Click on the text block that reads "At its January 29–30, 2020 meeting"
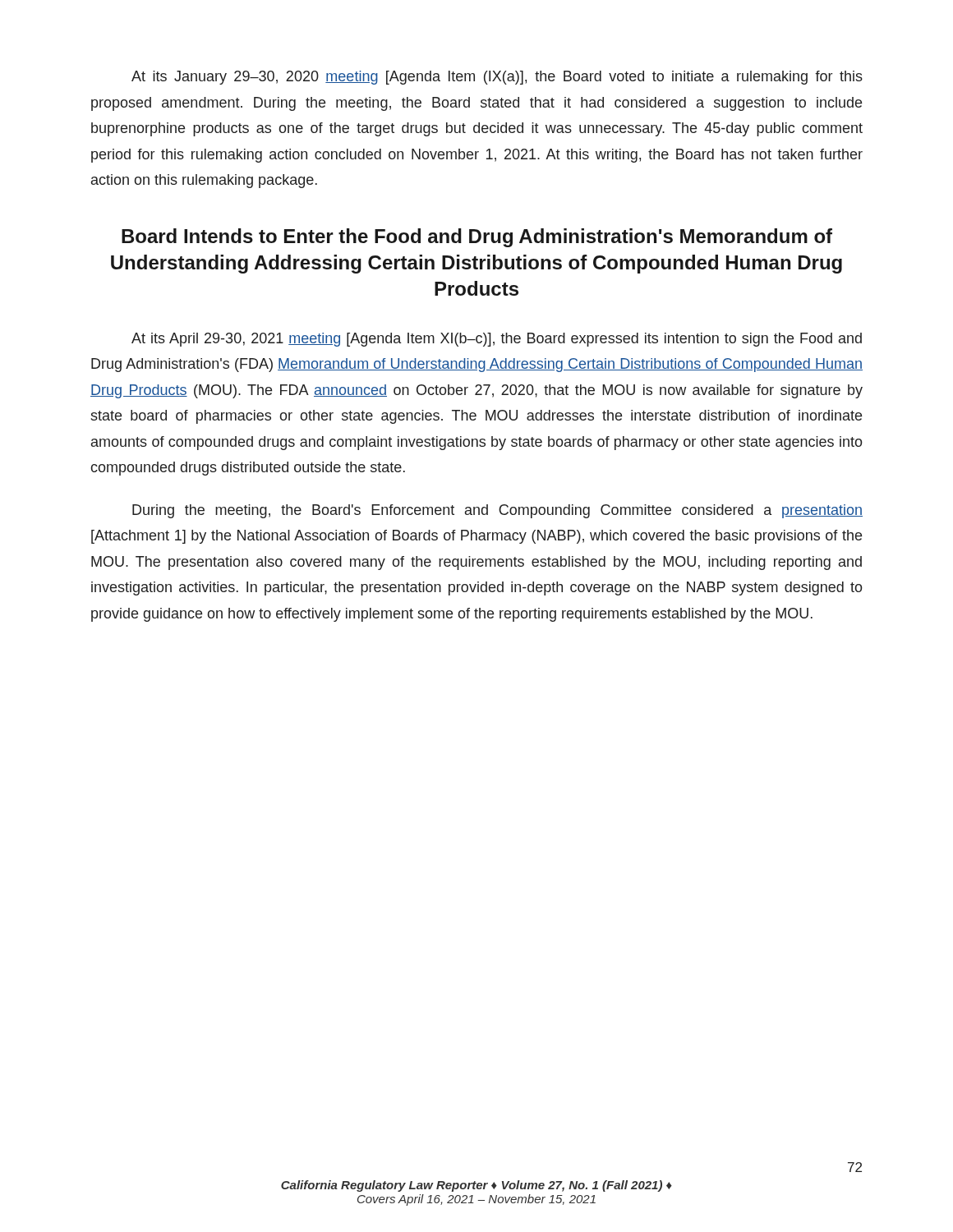The width and height of the screenshot is (953, 1232). click(x=476, y=129)
